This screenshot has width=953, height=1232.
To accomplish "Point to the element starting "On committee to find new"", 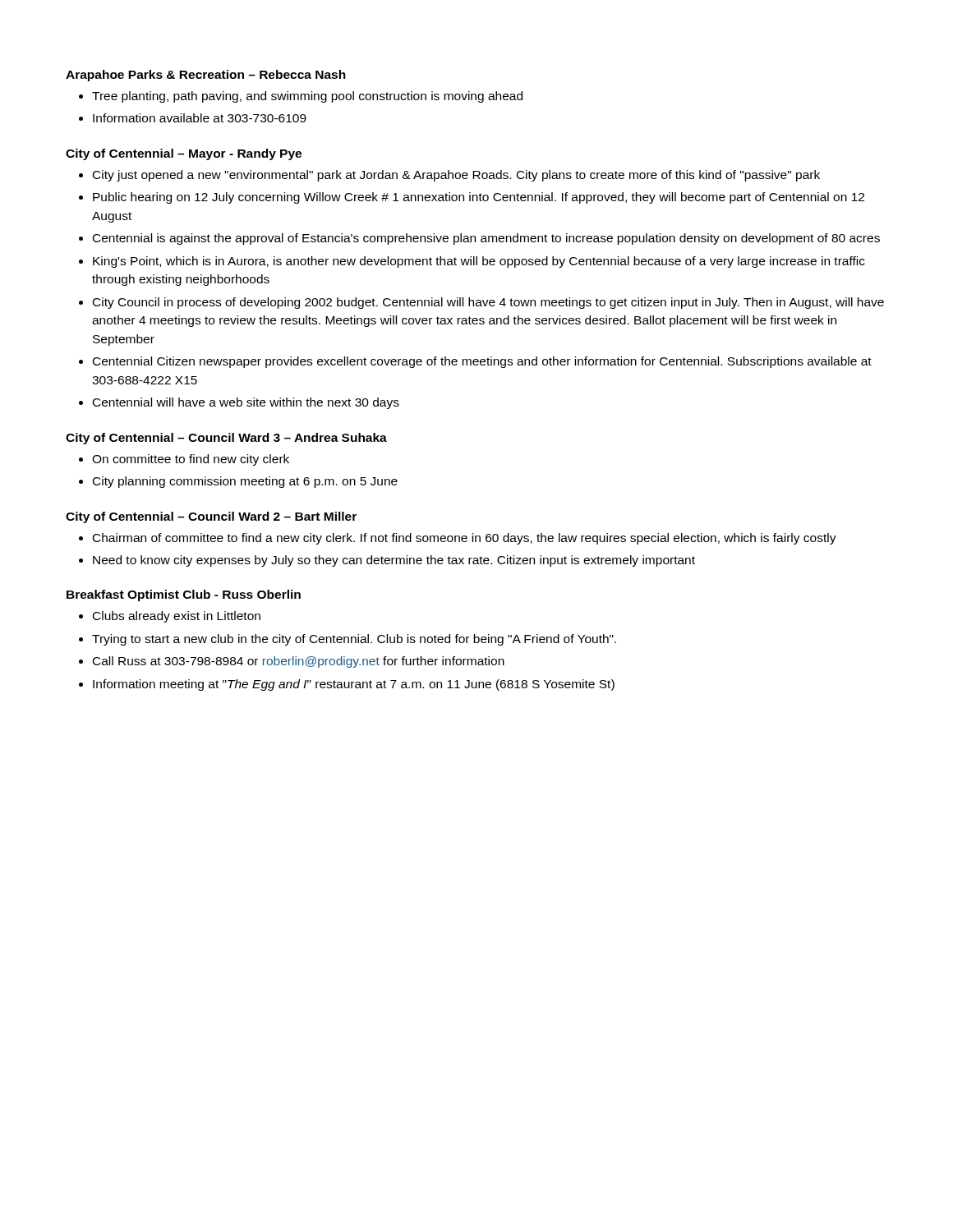I will click(191, 458).
